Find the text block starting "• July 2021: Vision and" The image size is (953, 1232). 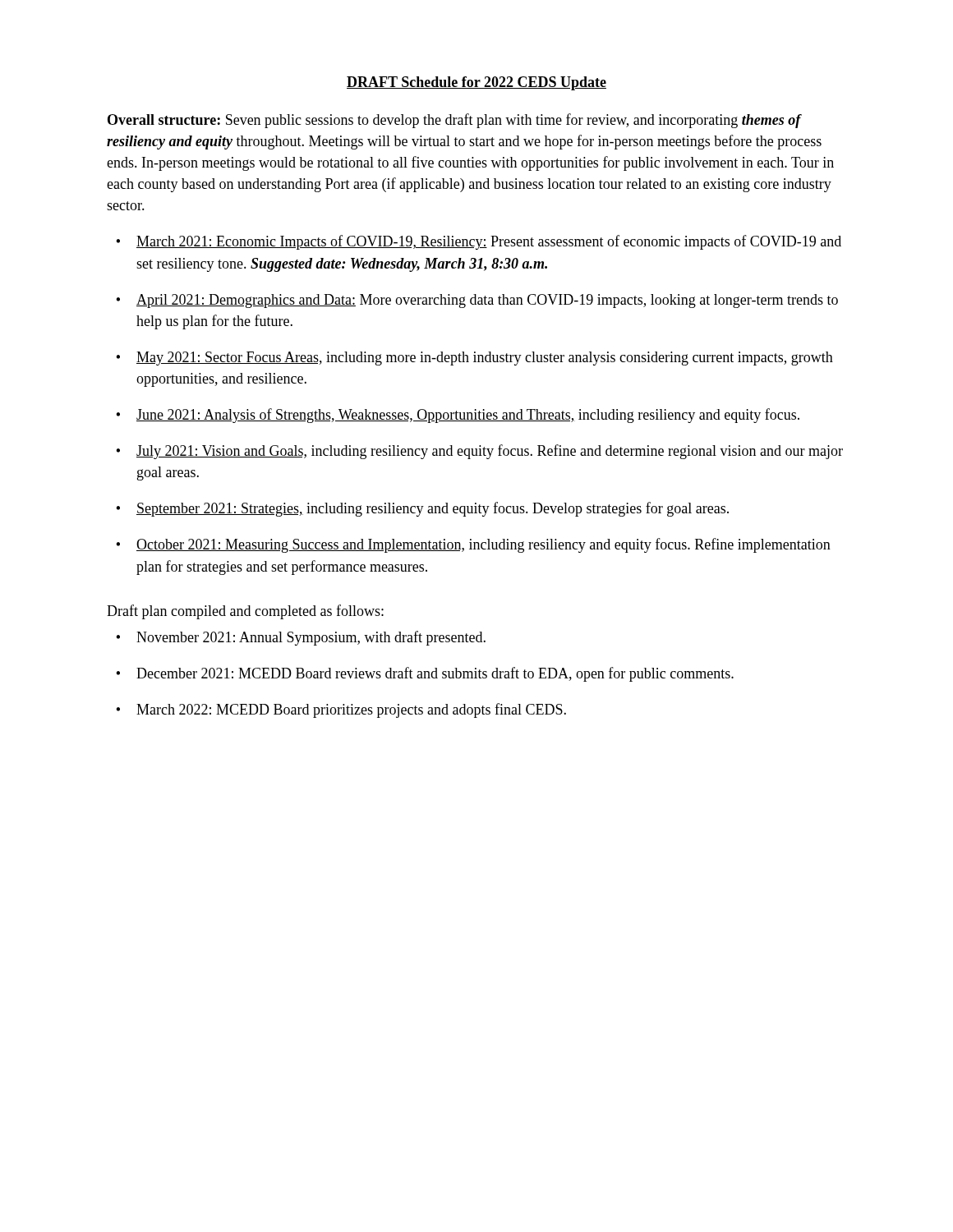point(476,462)
